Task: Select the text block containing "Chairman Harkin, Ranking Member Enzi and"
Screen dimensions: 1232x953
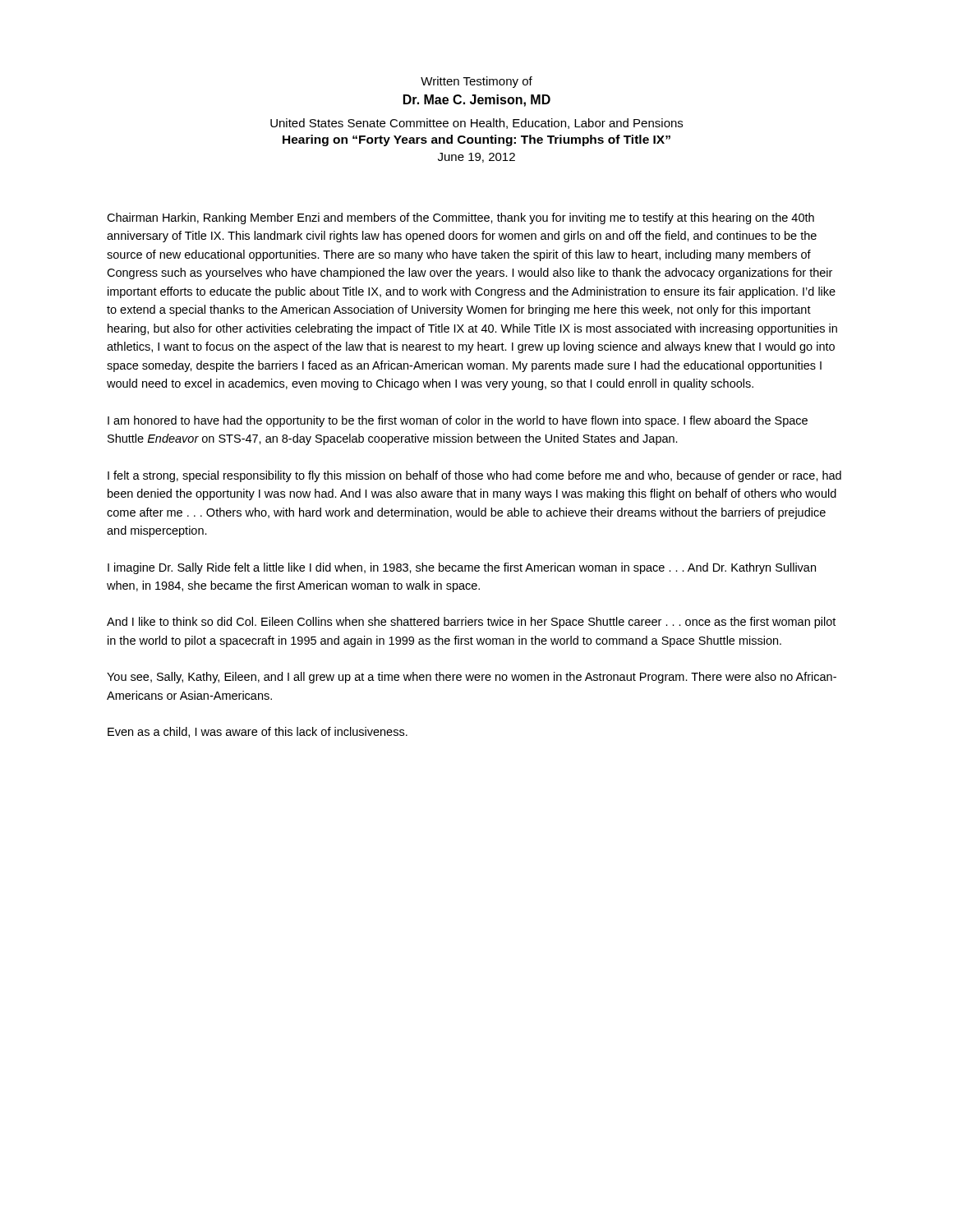Action: pos(472,301)
